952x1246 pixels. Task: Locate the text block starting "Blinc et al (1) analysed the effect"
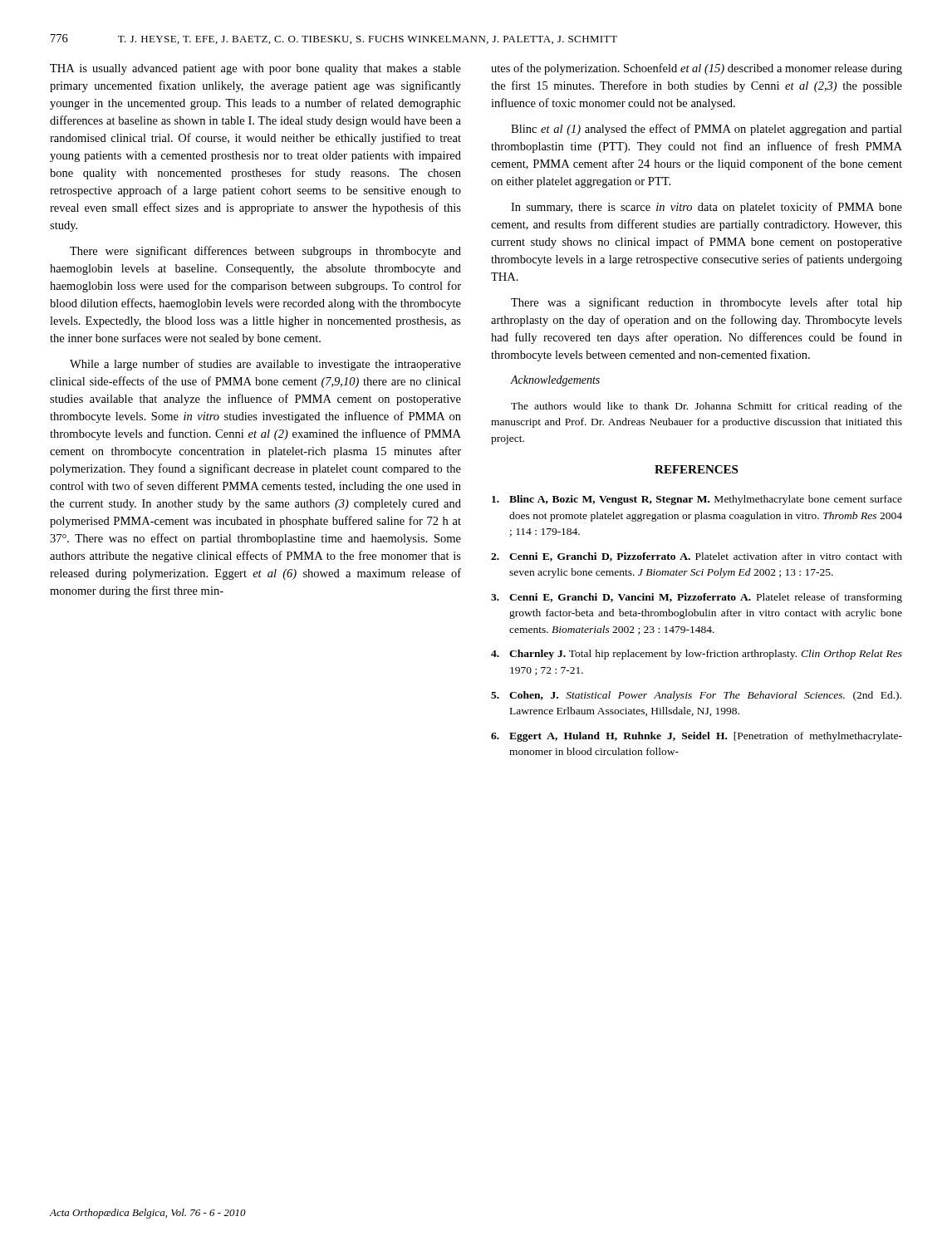(x=697, y=155)
